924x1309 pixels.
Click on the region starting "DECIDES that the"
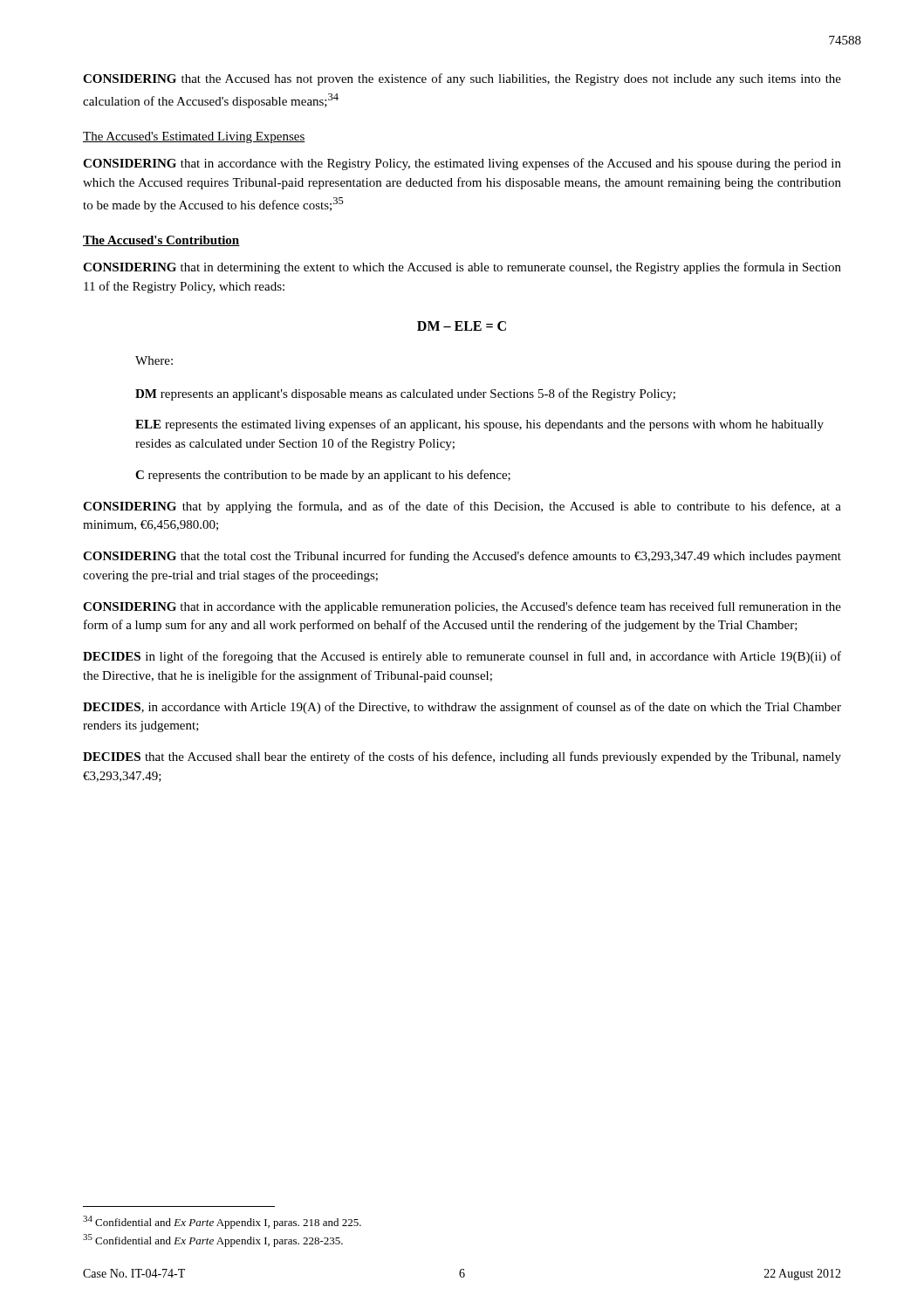point(462,766)
